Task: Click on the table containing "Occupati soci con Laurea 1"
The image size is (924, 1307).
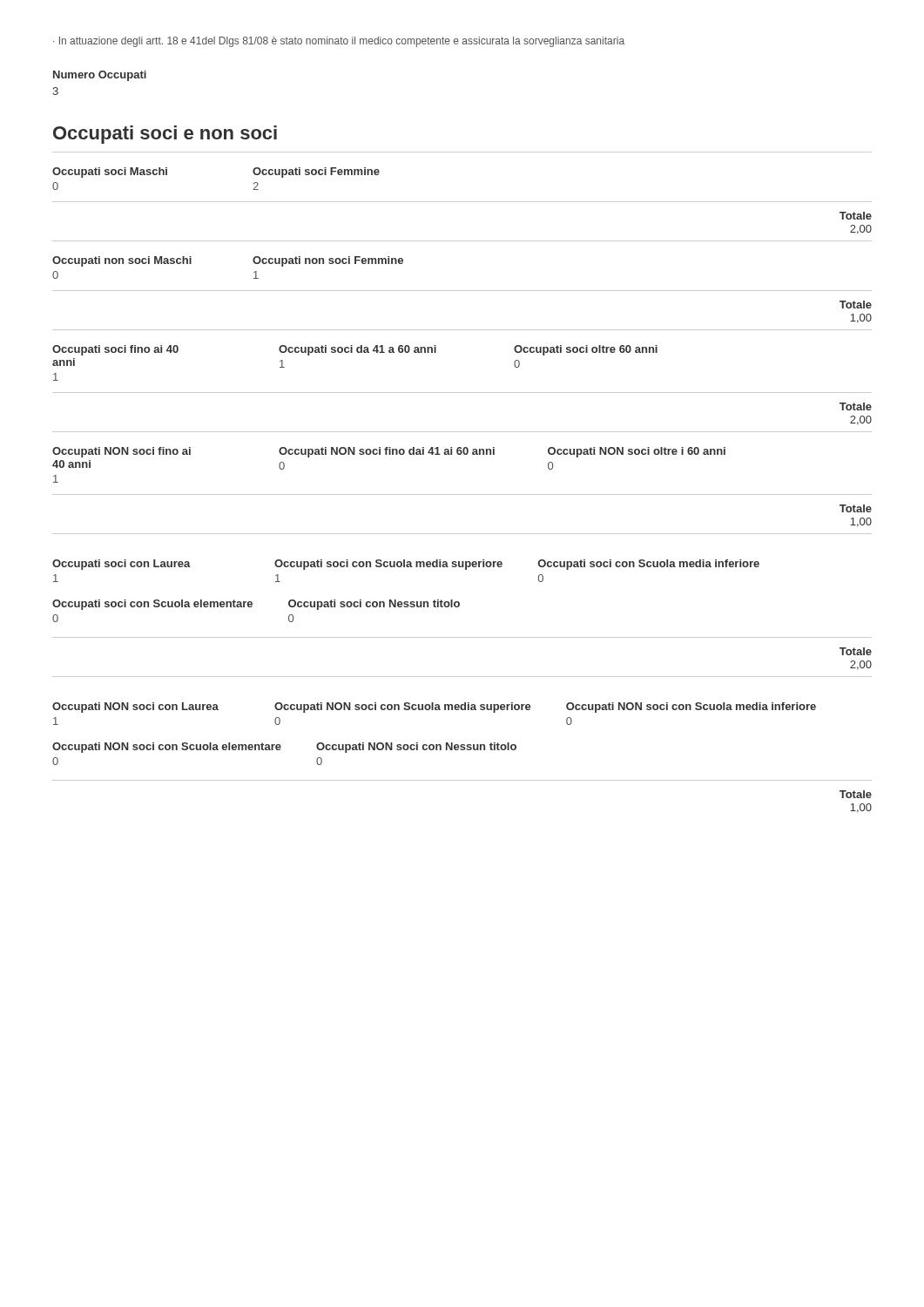Action: point(462,586)
